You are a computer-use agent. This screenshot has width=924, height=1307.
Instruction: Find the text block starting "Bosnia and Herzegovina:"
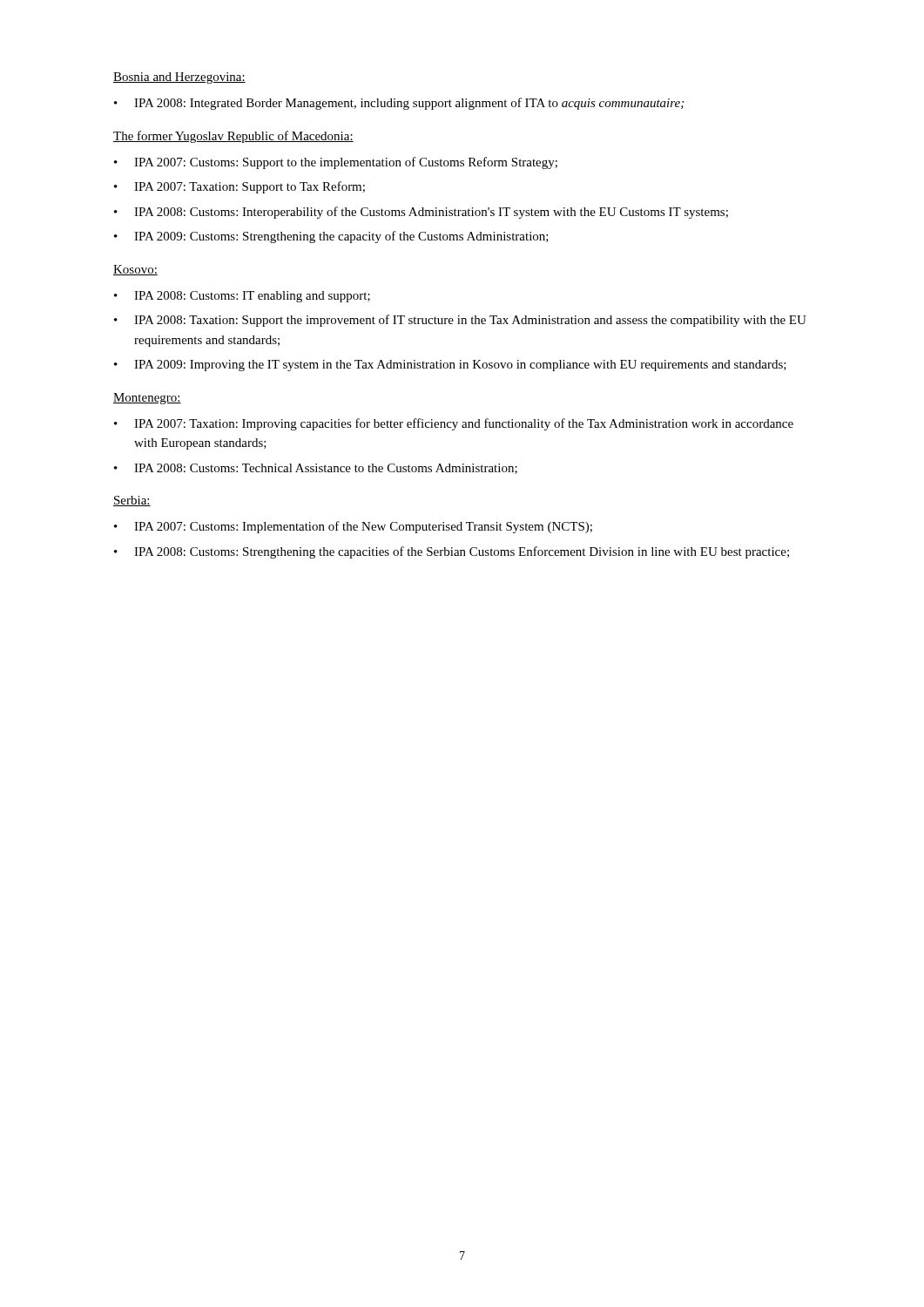tap(179, 77)
